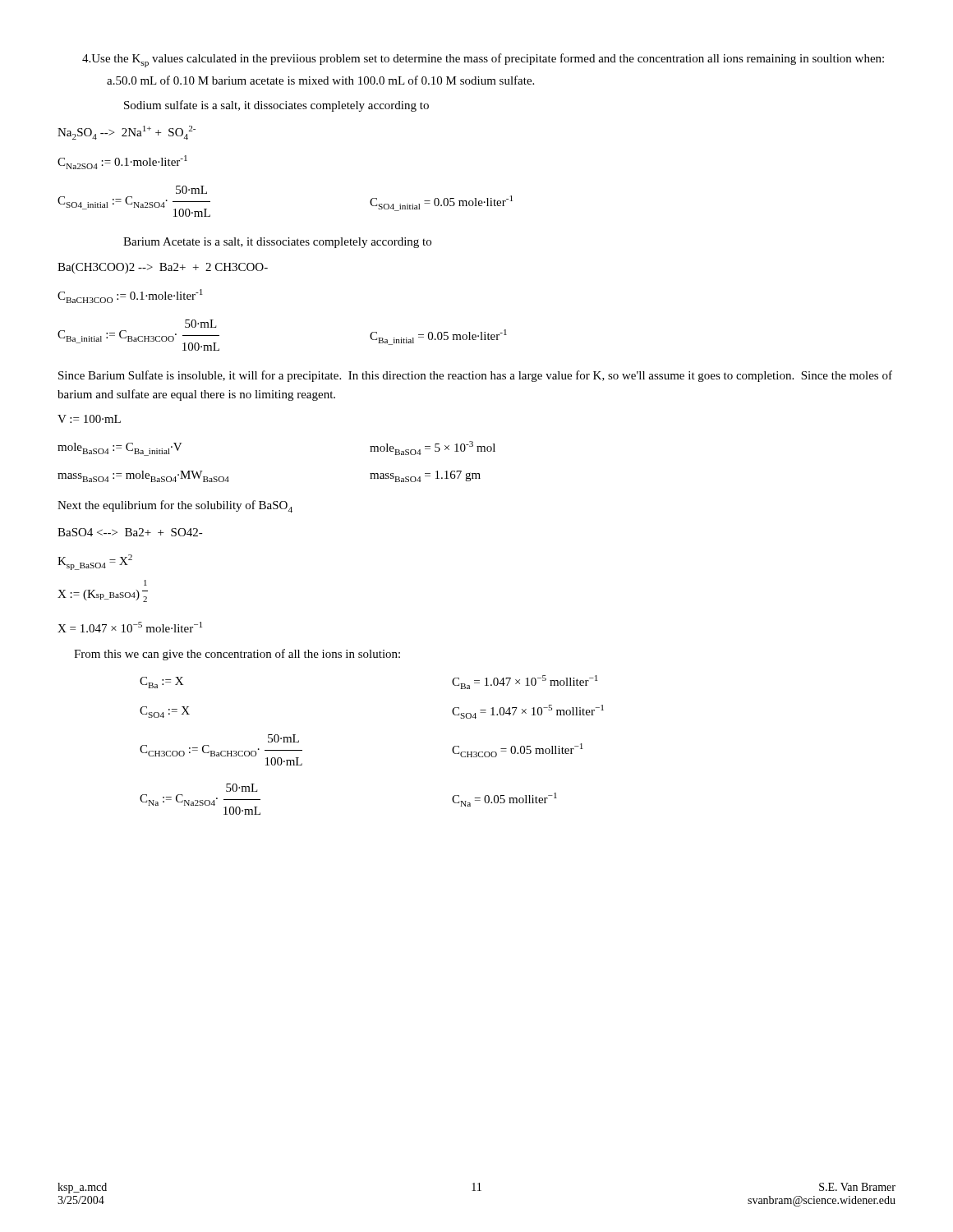Point to the region starting "Next the equlibrium for the"
This screenshot has width=953, height=1232.
175,506
